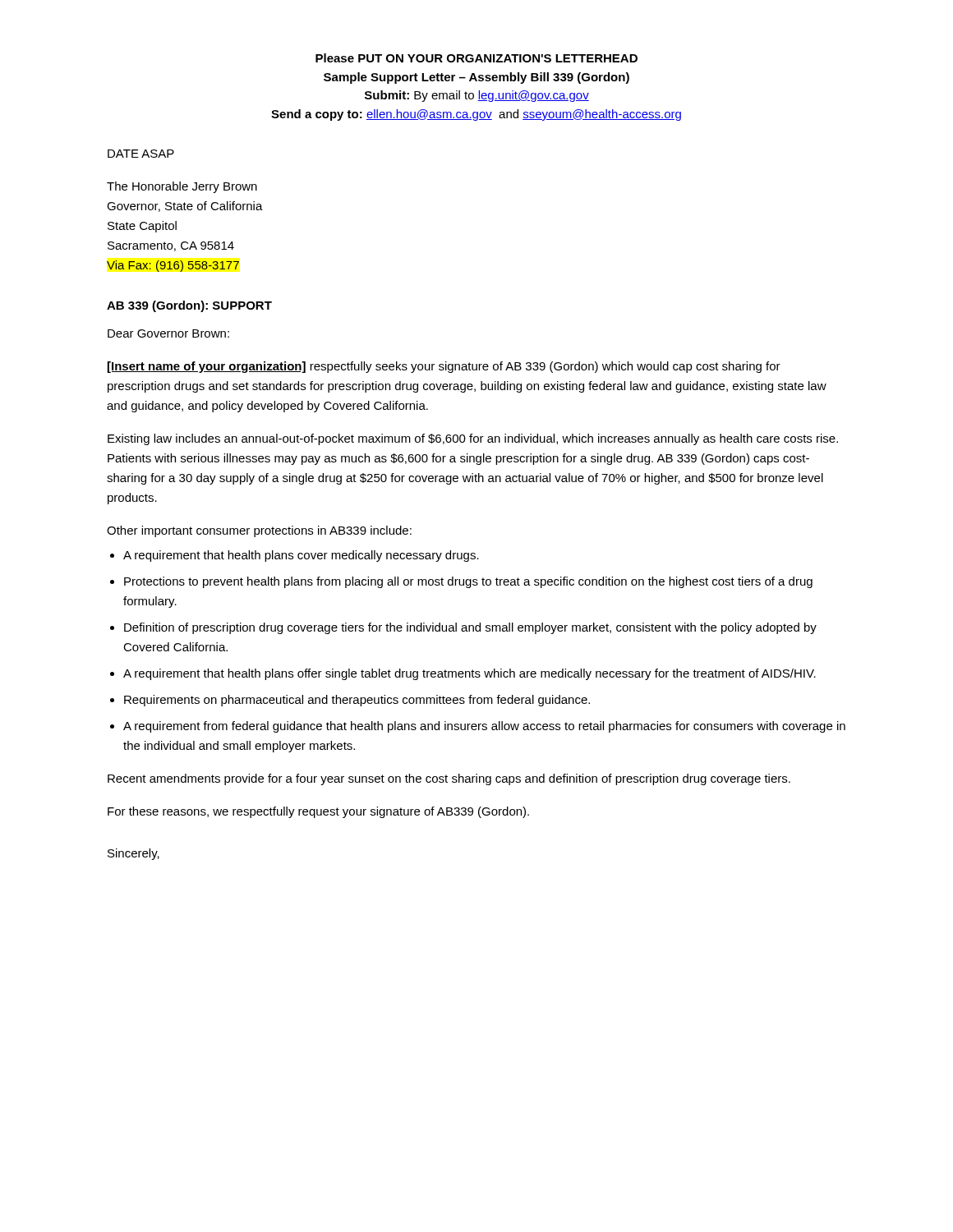Viewport: 953px width, 1232px height.
Task: Click on the list item with the text "Protections to prevent health plans from placing all"
Action: (x=468, y=591)
